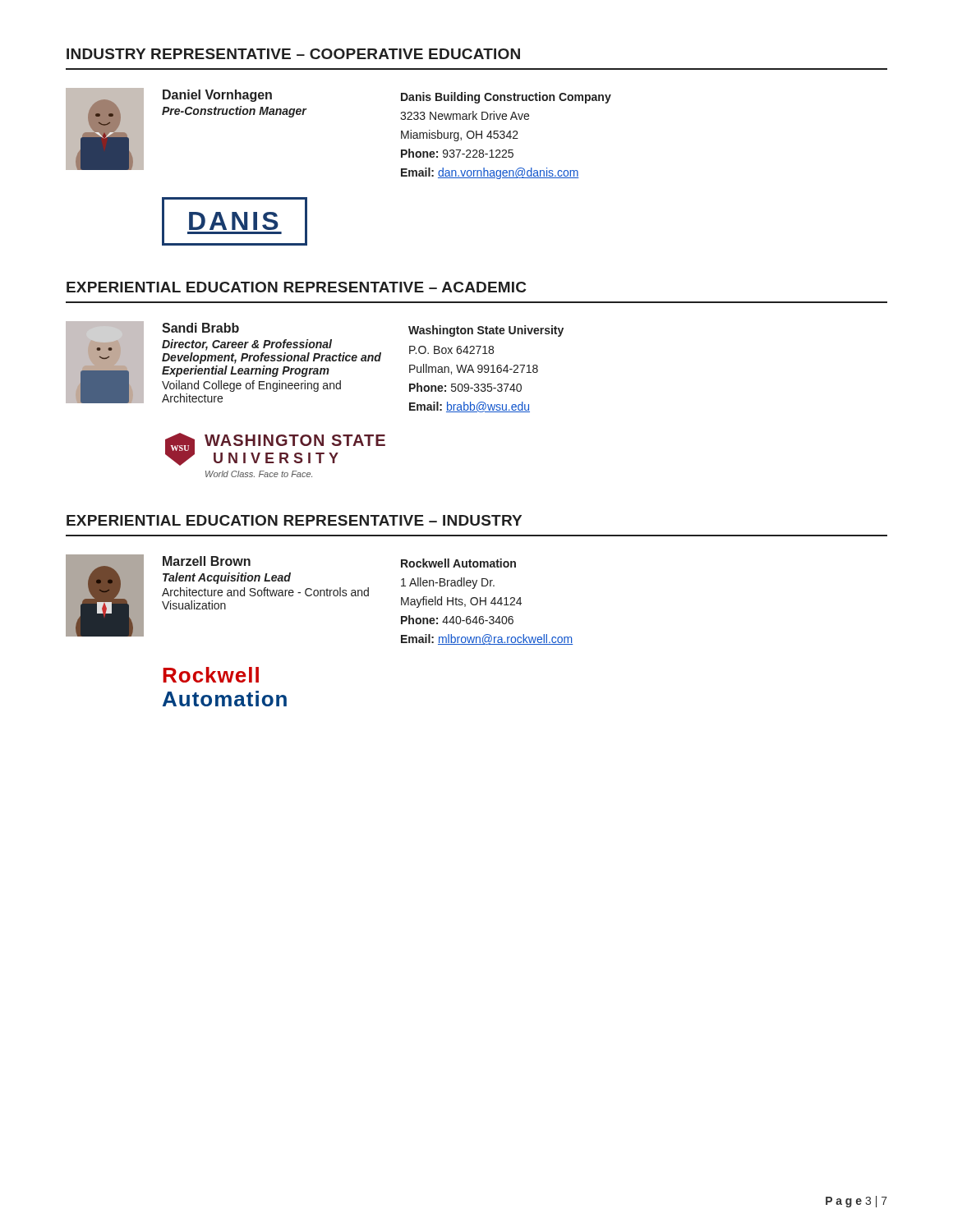Navigate to the element starting "Daniel Vornhagen Pre-Construction Manager"

(269, 103)
